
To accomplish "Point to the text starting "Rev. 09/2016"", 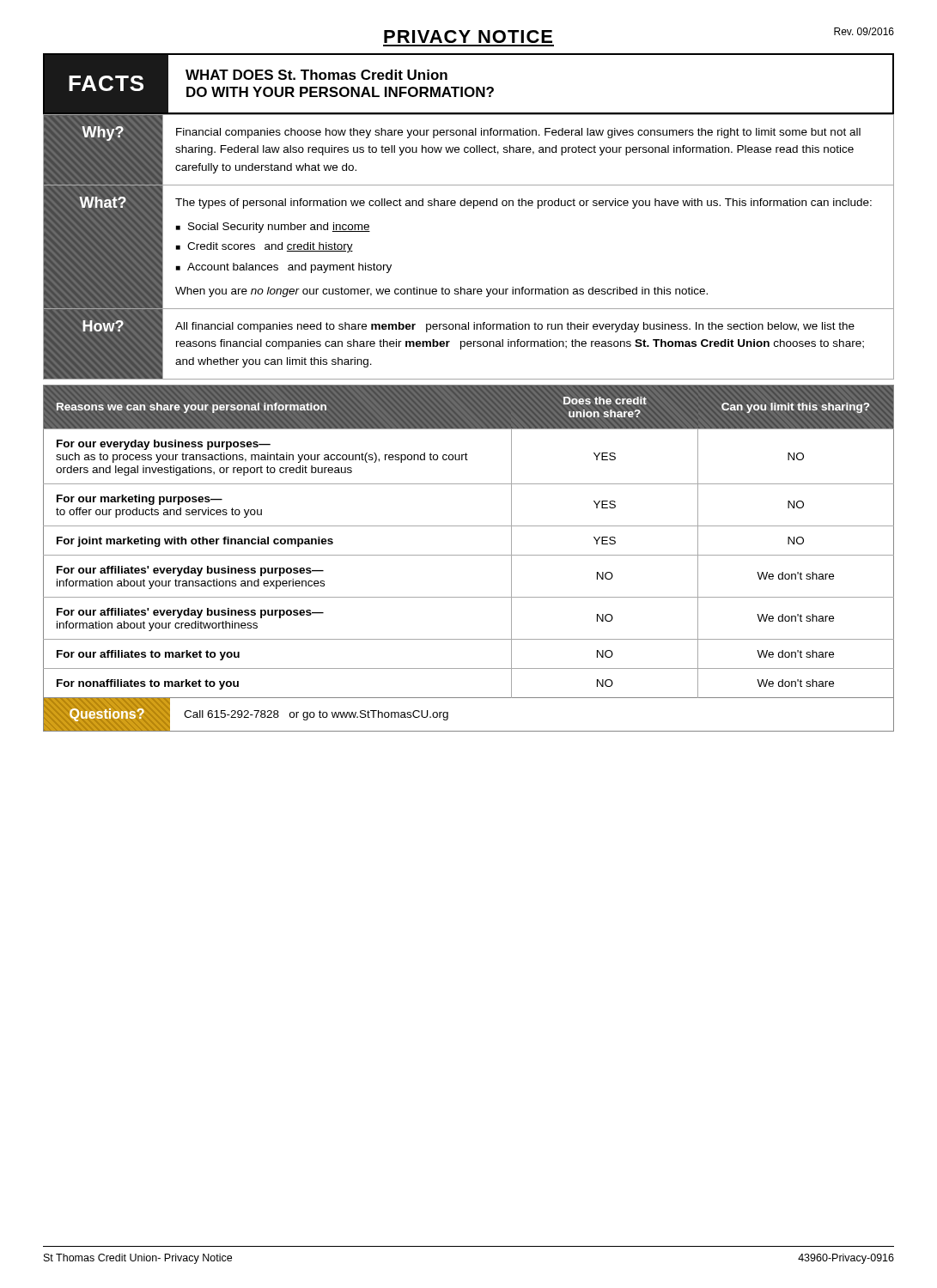I will [x=864, y=32].
